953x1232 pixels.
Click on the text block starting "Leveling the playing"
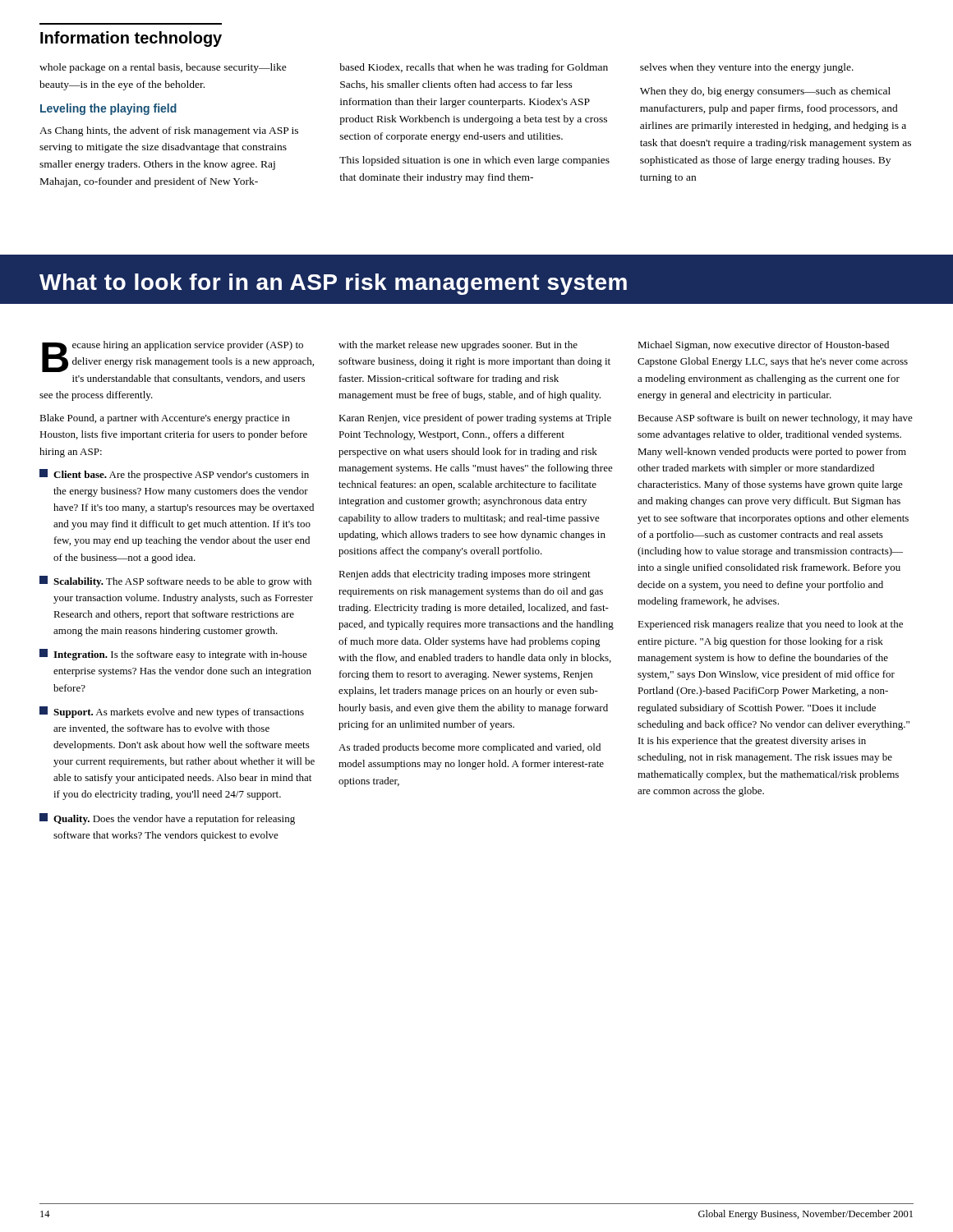point(108,108)
